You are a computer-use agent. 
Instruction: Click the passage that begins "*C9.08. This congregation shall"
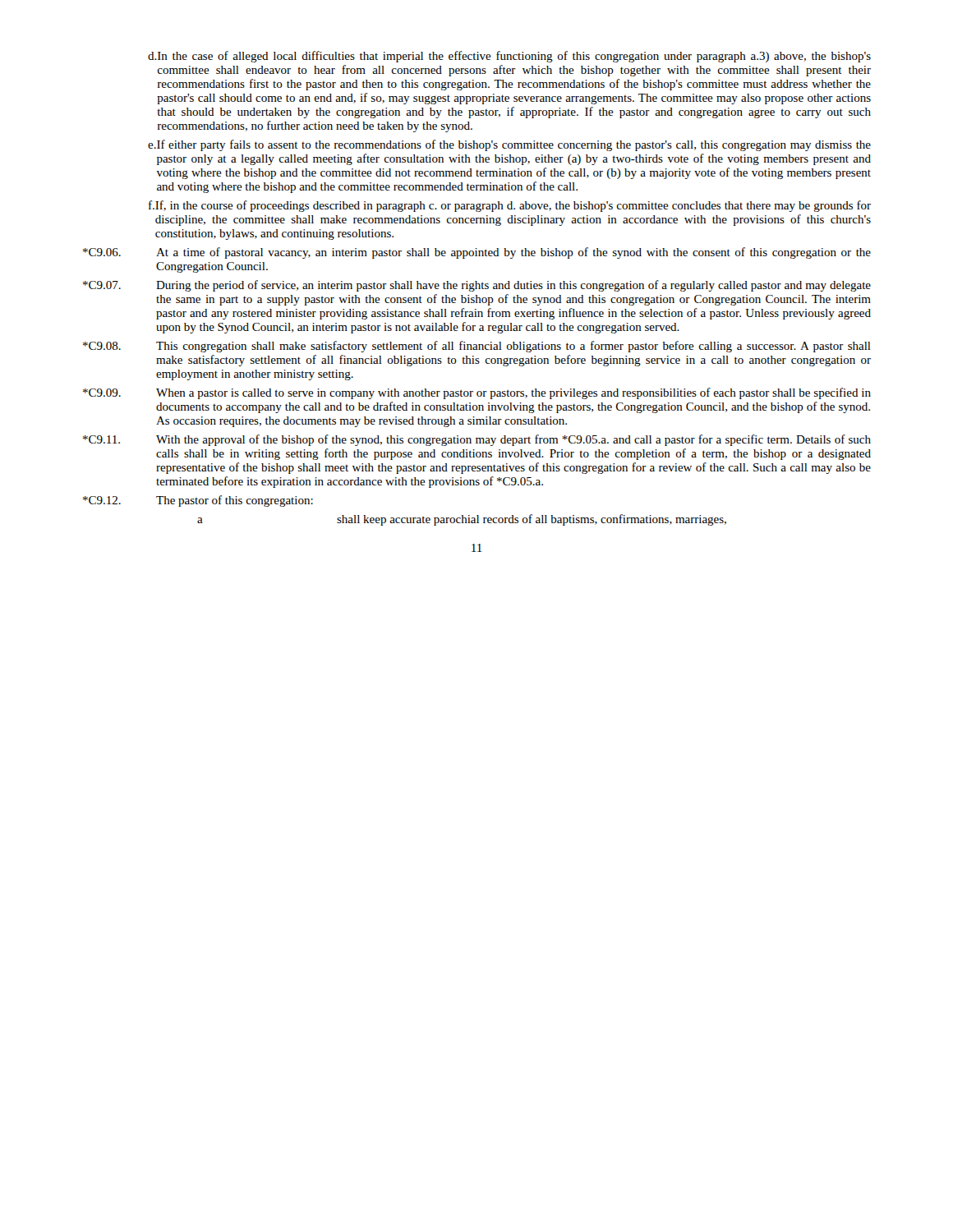pos(476,360)
